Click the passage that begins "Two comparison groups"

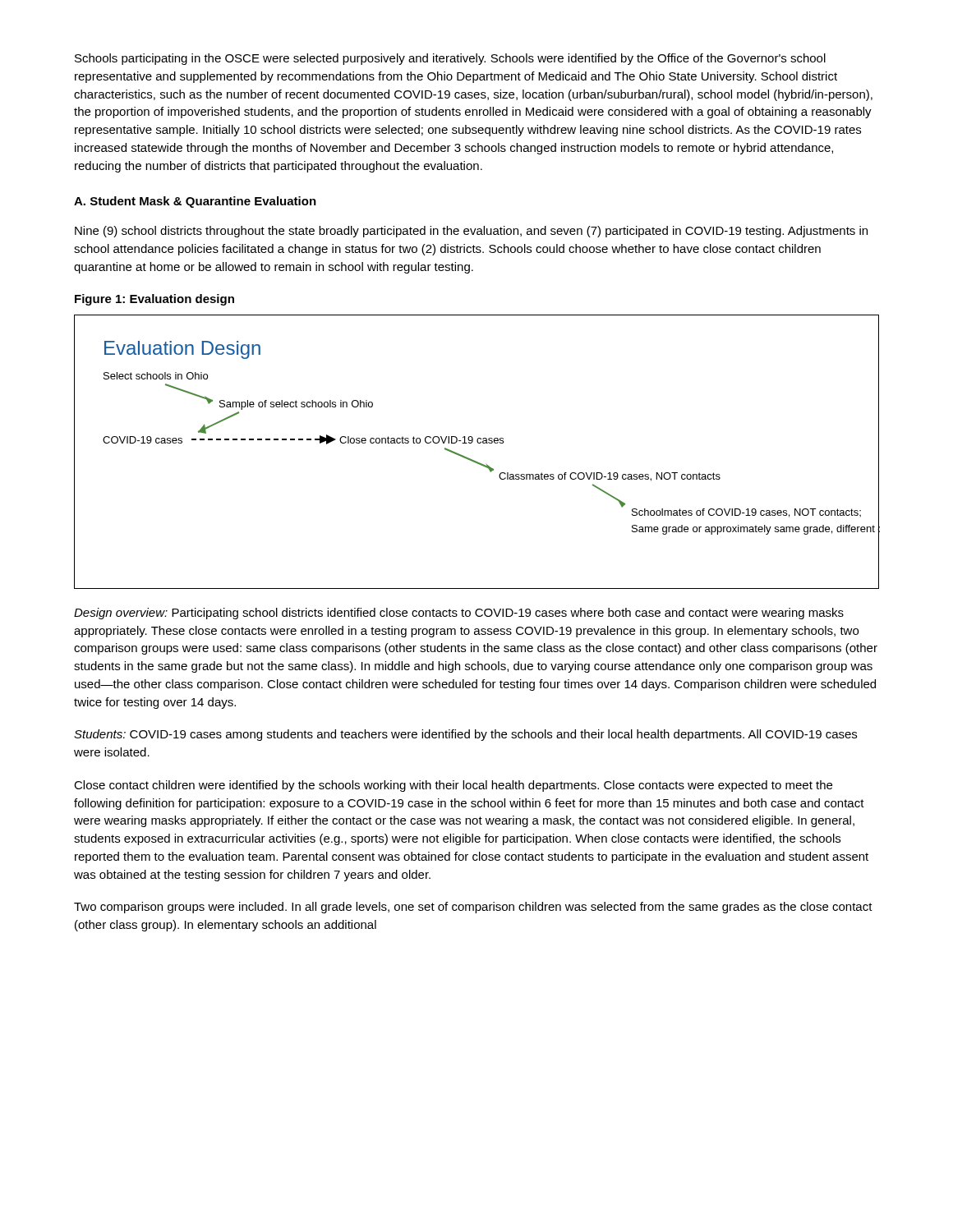click(473, 915)
